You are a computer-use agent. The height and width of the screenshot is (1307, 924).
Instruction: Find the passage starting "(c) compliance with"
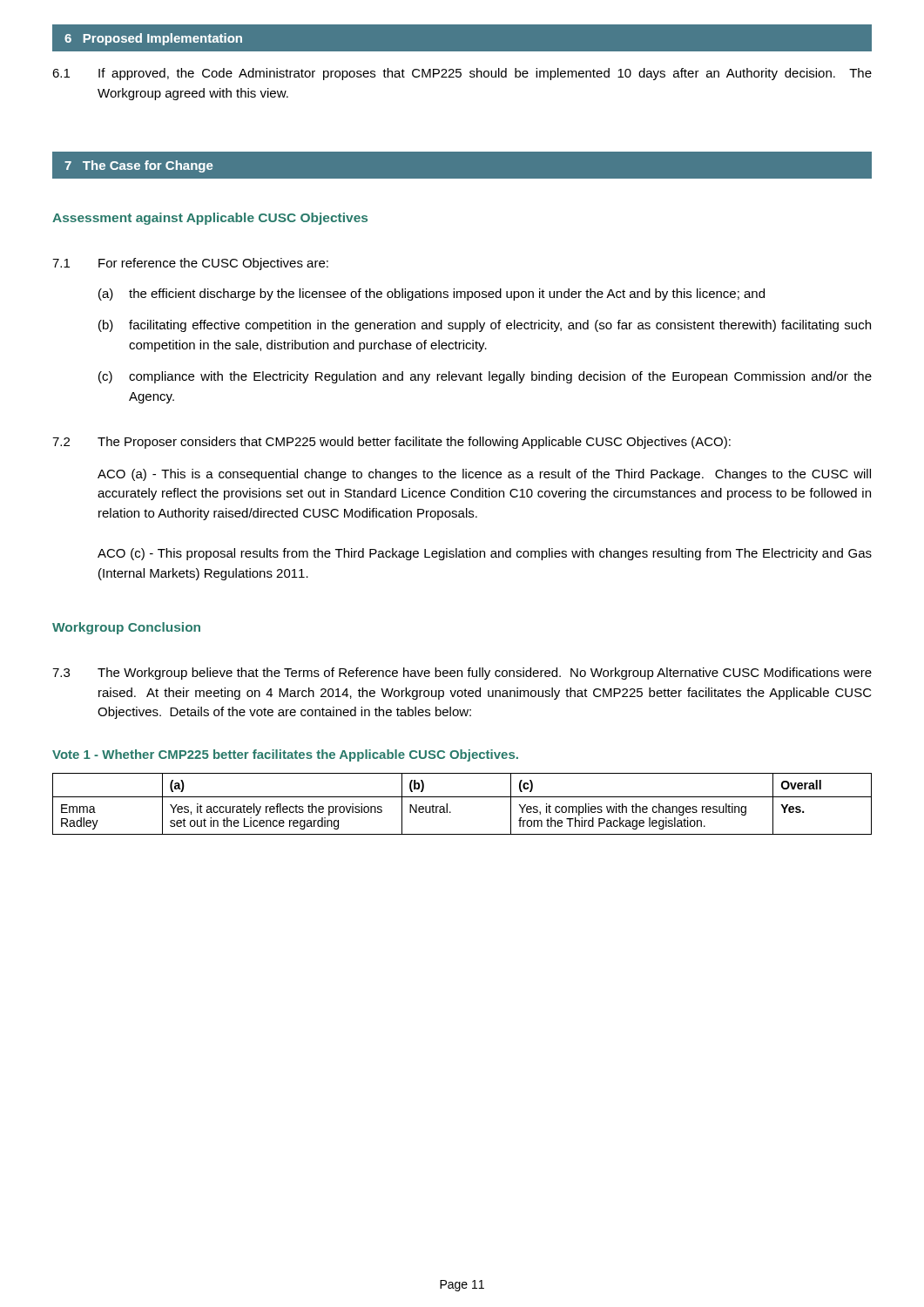pos(485,386)
